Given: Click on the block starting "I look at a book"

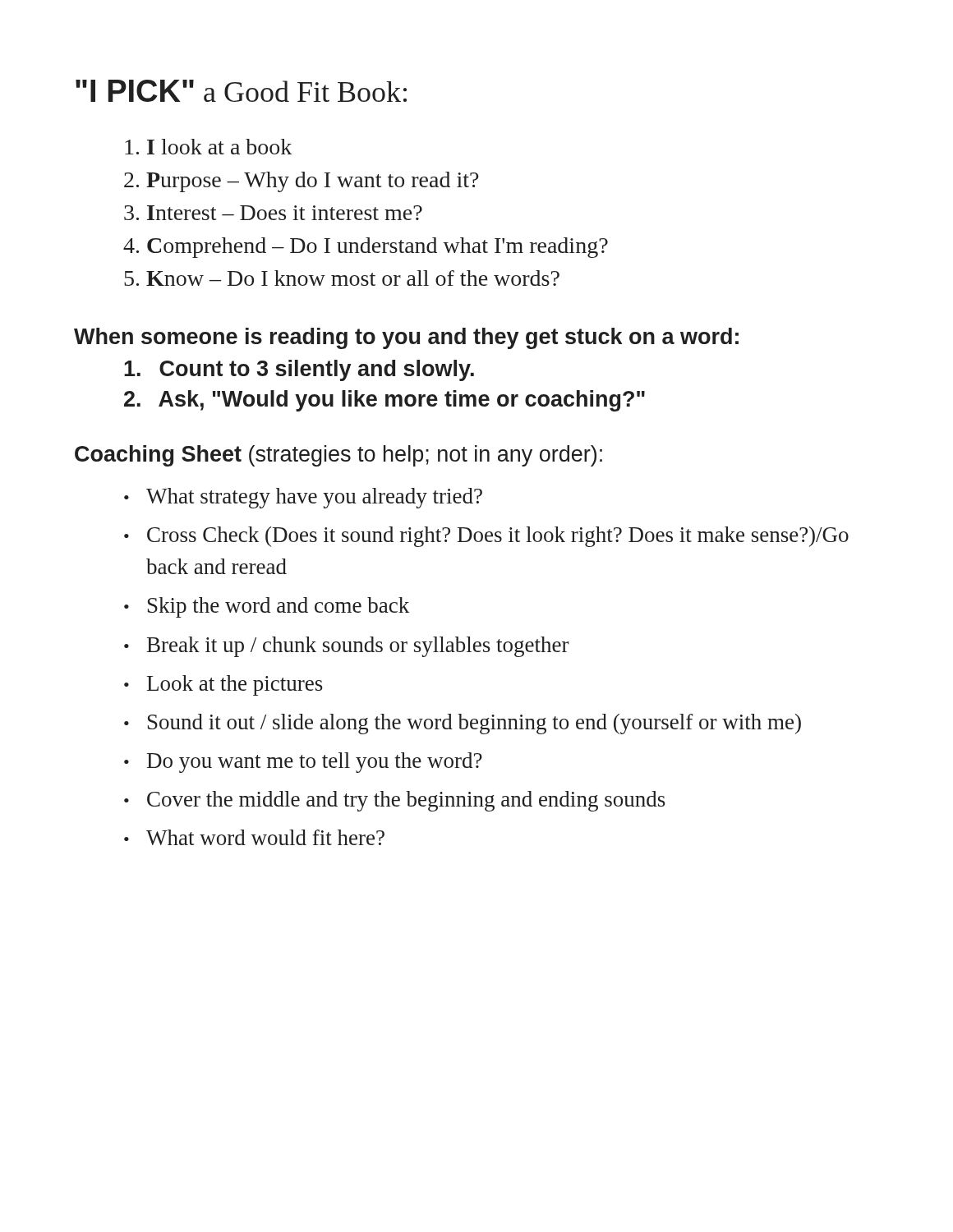Looking at the screenshot, I should click(208, 147).
